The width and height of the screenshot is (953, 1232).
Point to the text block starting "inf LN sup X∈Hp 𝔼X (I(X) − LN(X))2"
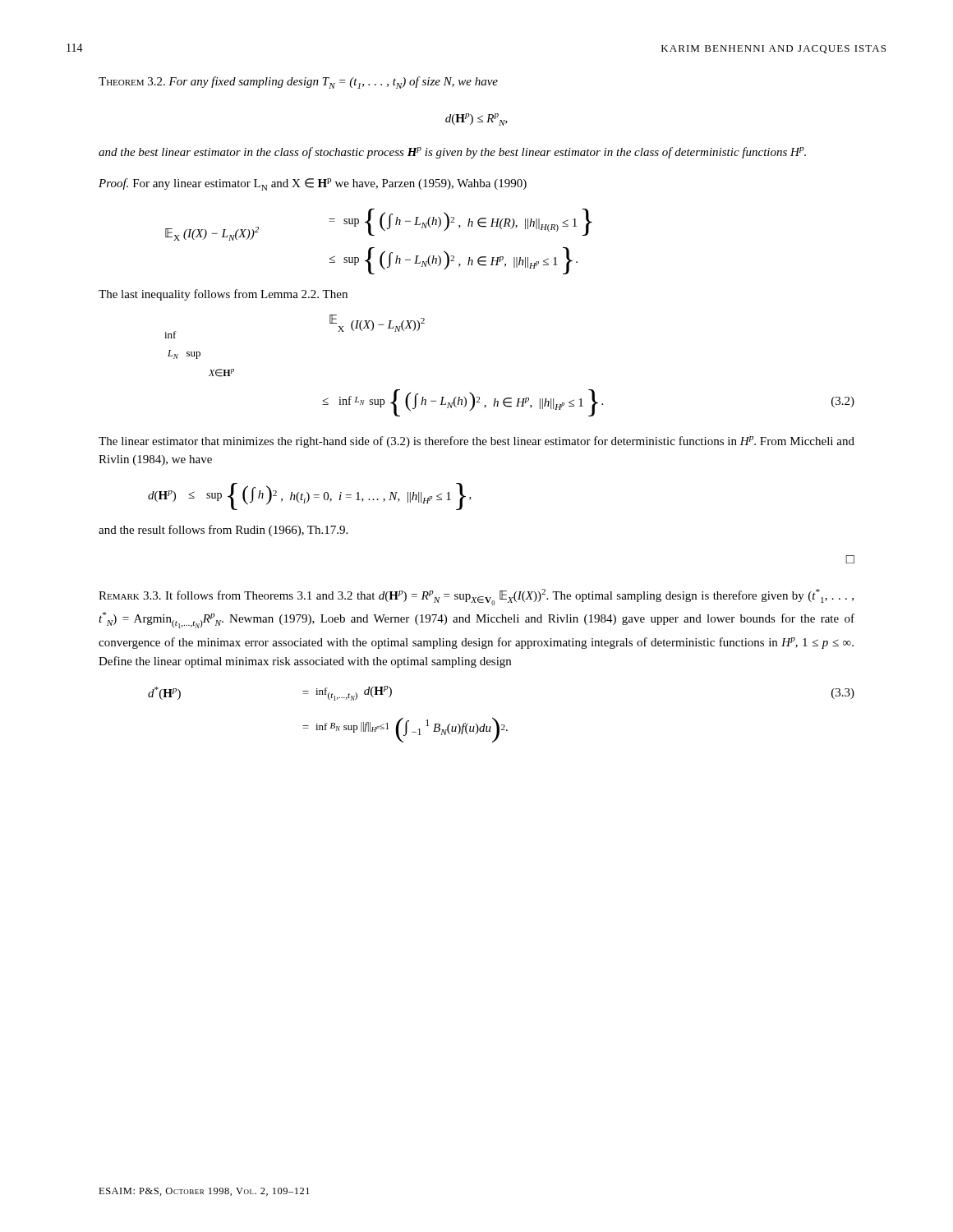170,334
